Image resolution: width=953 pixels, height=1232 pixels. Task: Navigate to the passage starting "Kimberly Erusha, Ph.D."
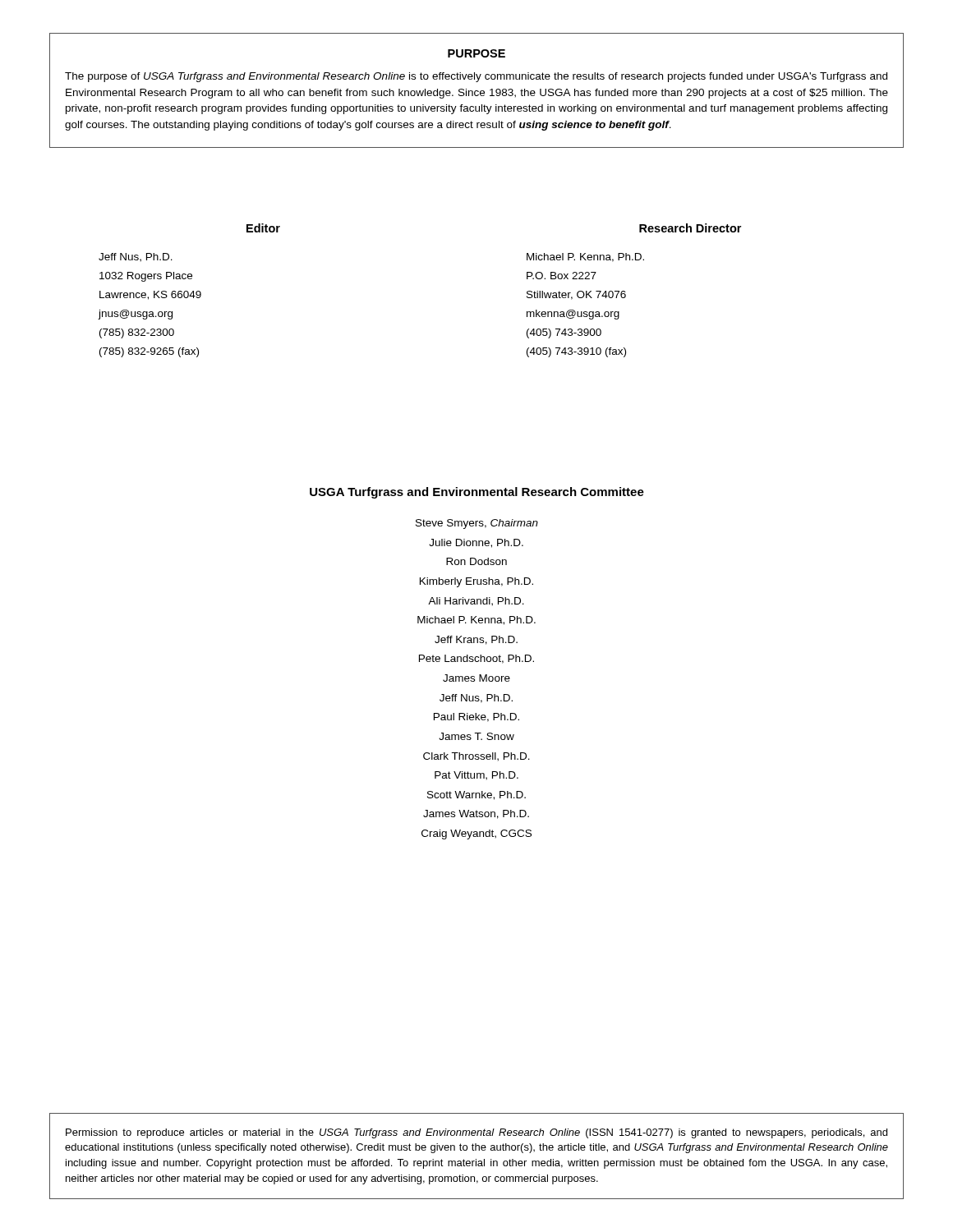pos(476,581)
